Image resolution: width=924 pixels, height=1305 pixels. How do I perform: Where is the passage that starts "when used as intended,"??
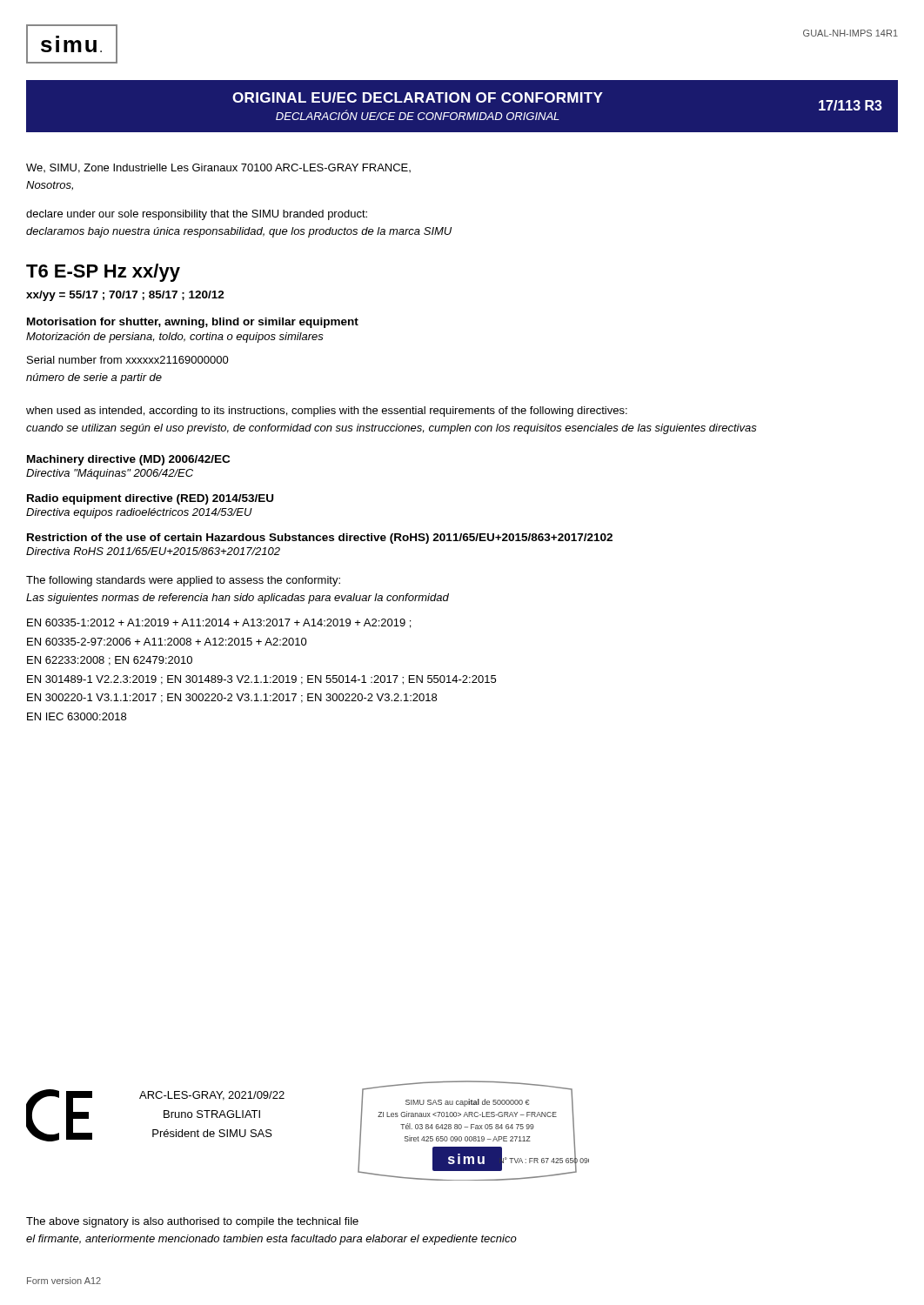click(x=391, y=419)
